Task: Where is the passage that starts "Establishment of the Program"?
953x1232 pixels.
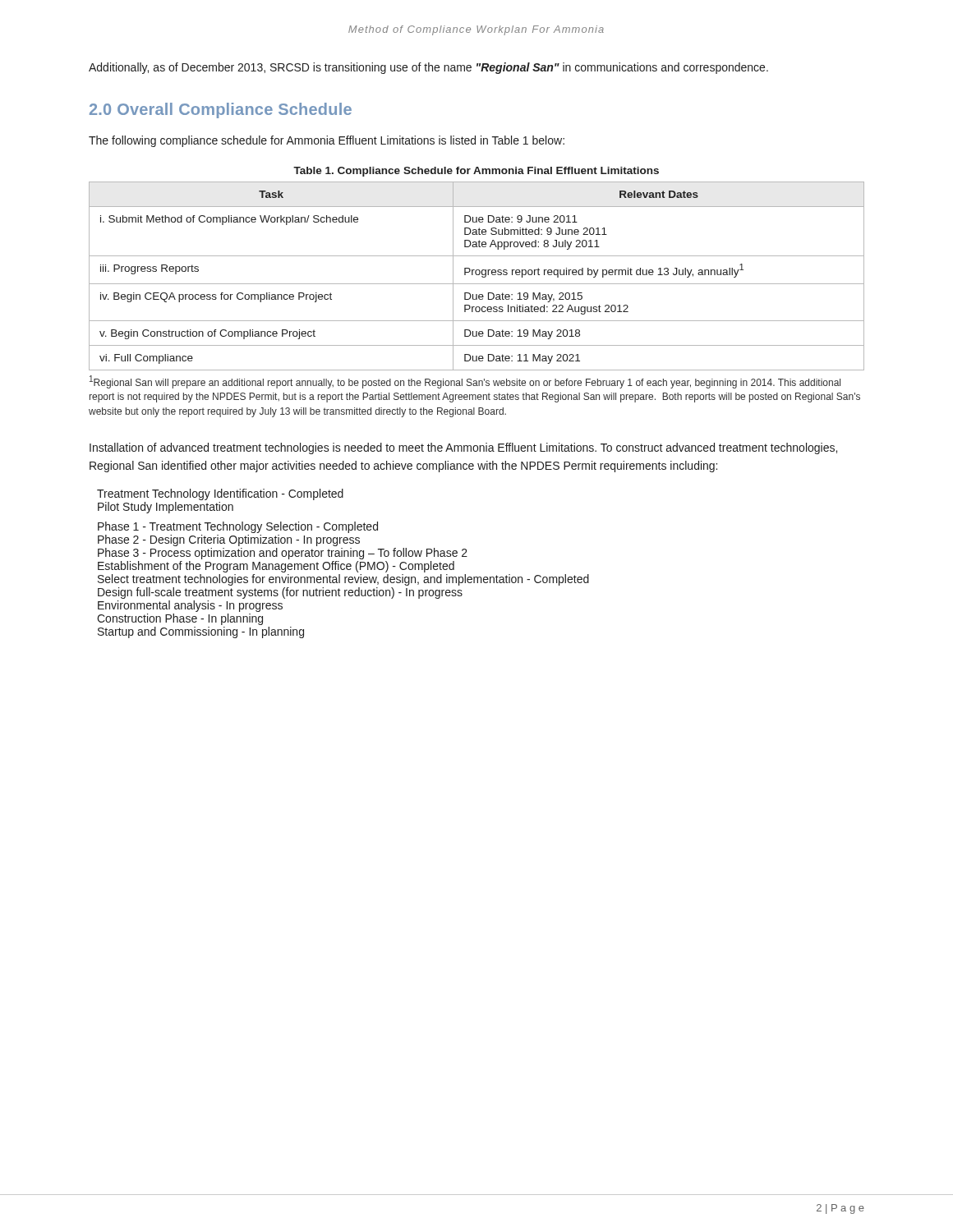Action: tap(481, 566)
